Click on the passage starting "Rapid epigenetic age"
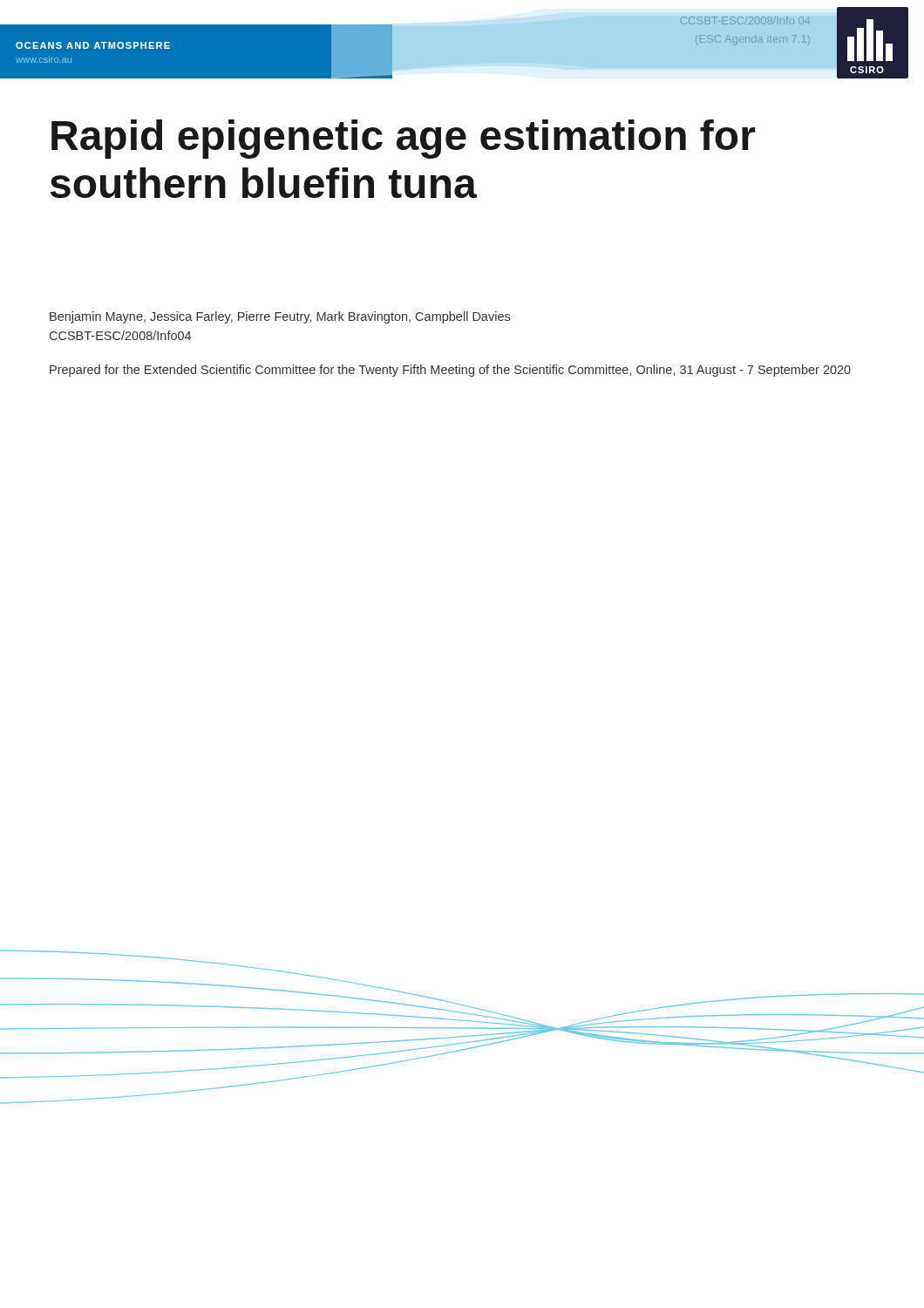This screenshot has width=924, height=1308. tap(460, 160)
